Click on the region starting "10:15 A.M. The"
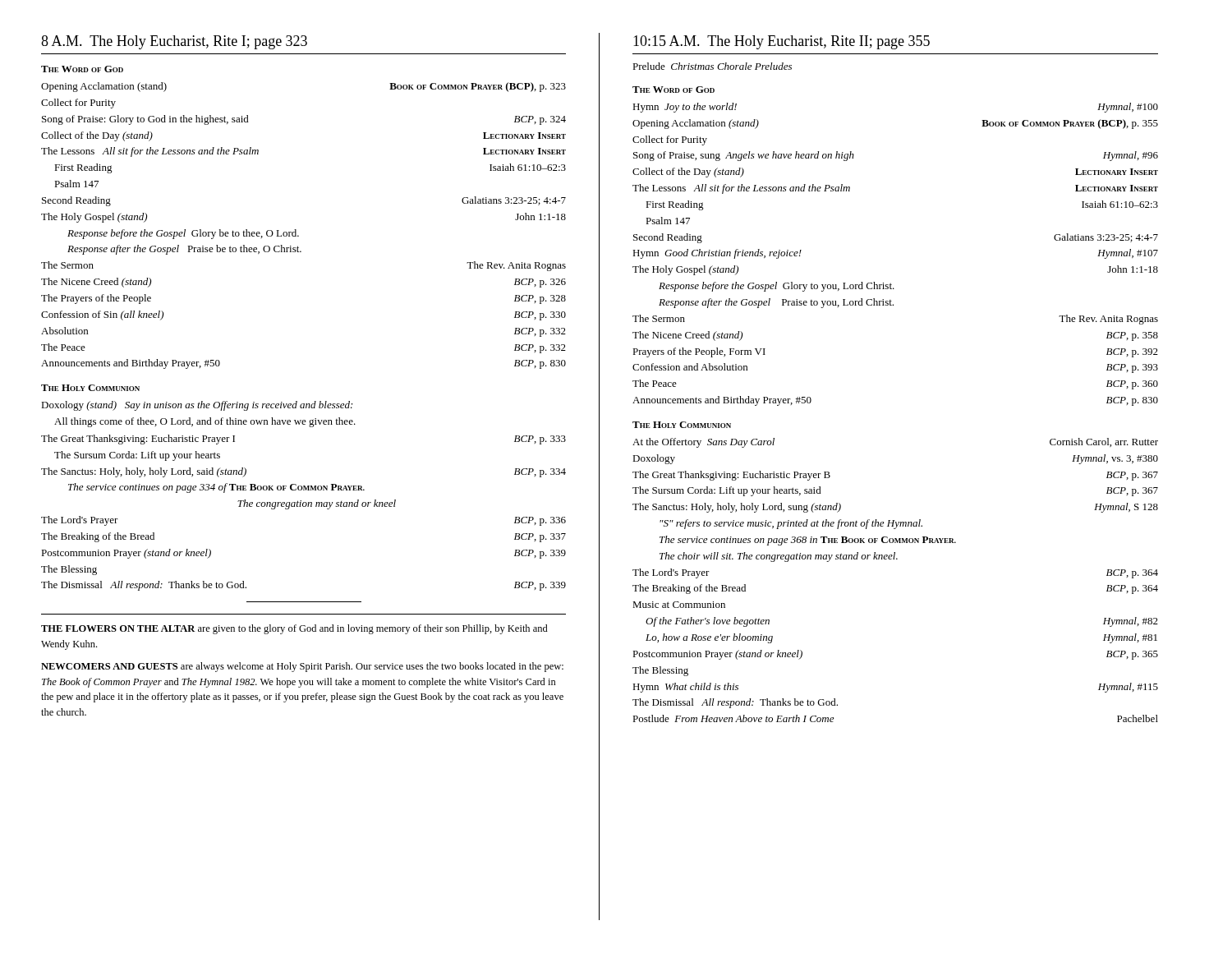Viewport: 1232px width, 953px height. 895,44
